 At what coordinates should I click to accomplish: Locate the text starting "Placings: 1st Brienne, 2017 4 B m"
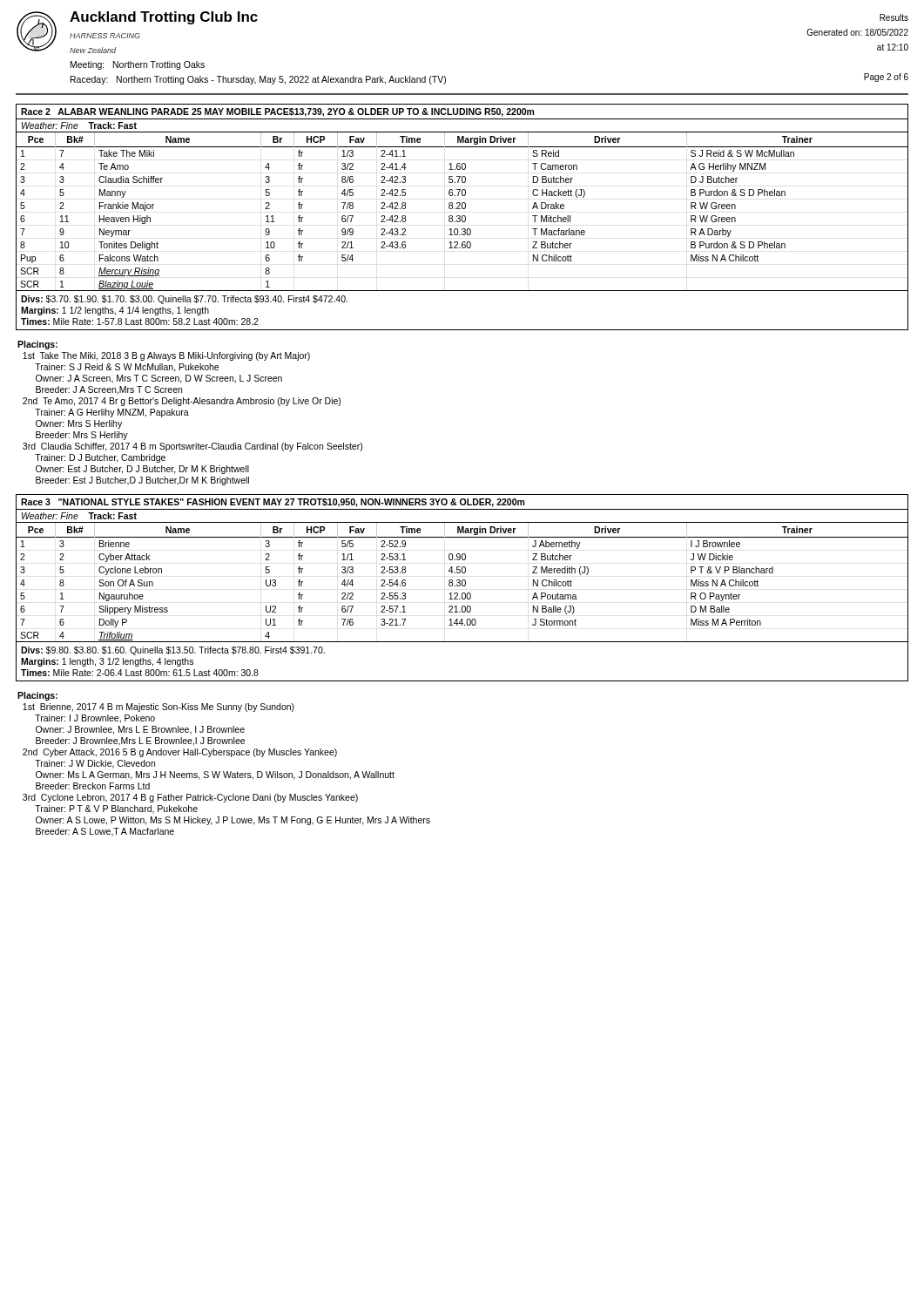(37, 696)
